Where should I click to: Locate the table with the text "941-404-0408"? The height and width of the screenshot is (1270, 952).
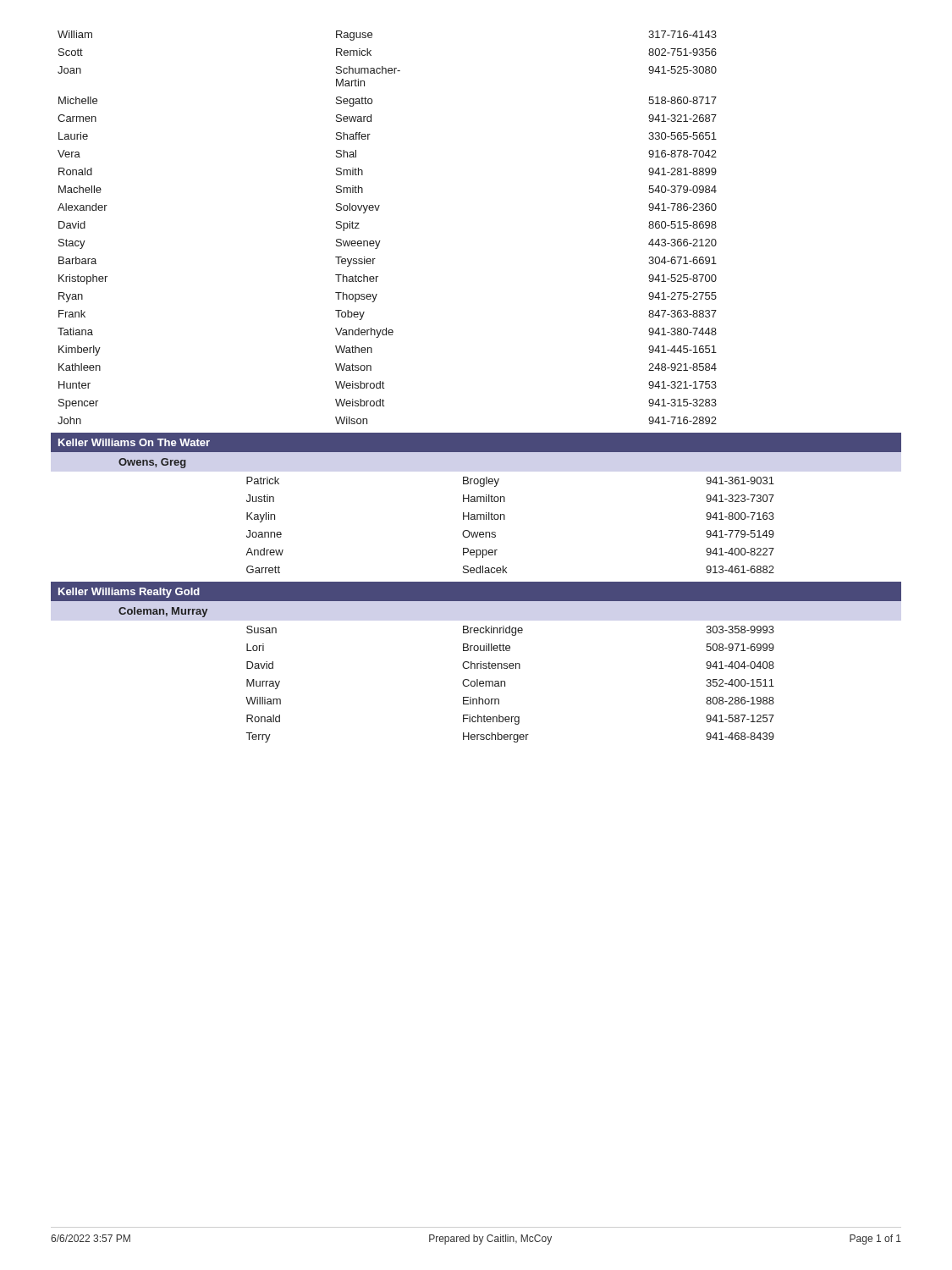click(x=476, y=683)
